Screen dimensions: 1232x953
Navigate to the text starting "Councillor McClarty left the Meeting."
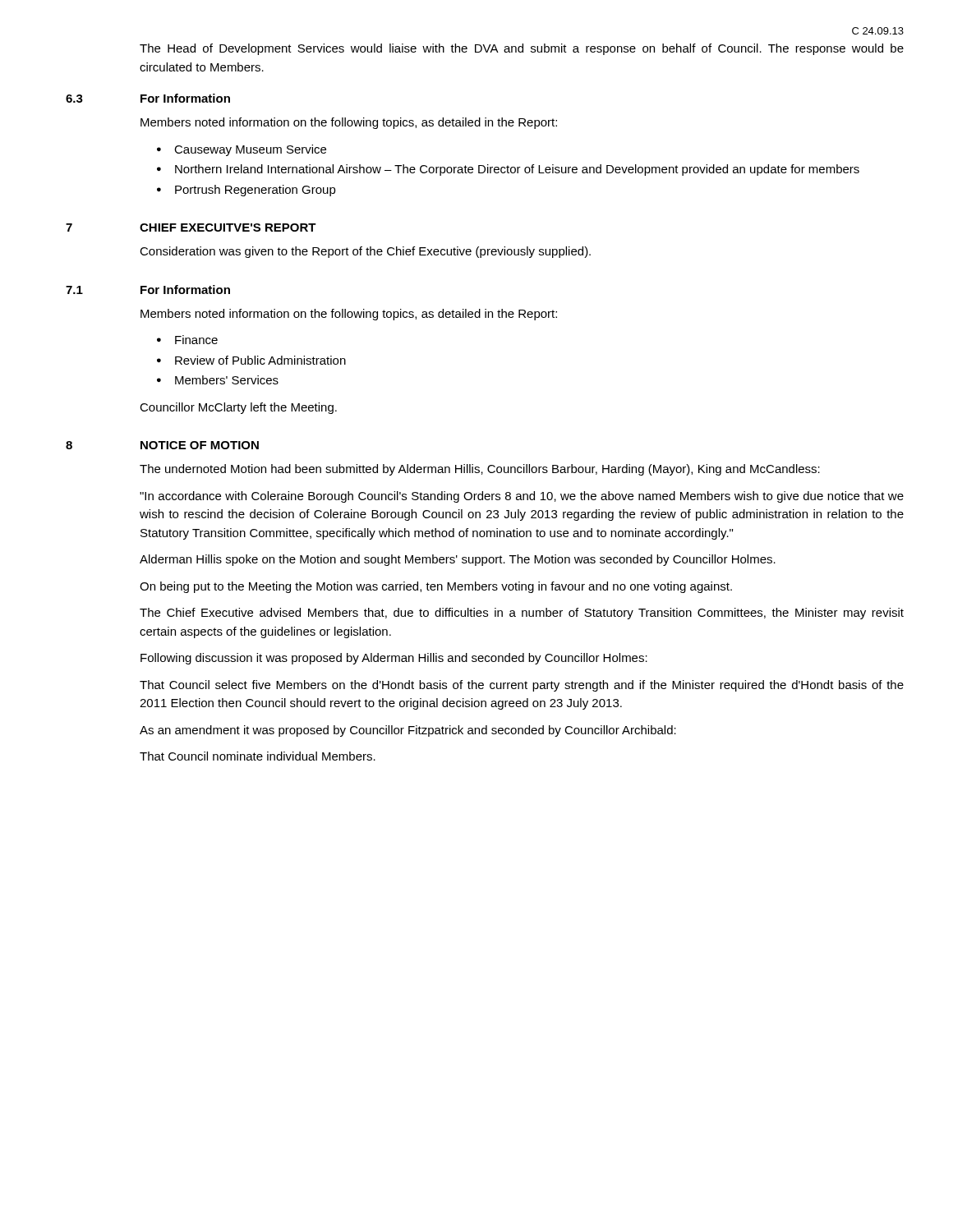[x=238, y=408]
